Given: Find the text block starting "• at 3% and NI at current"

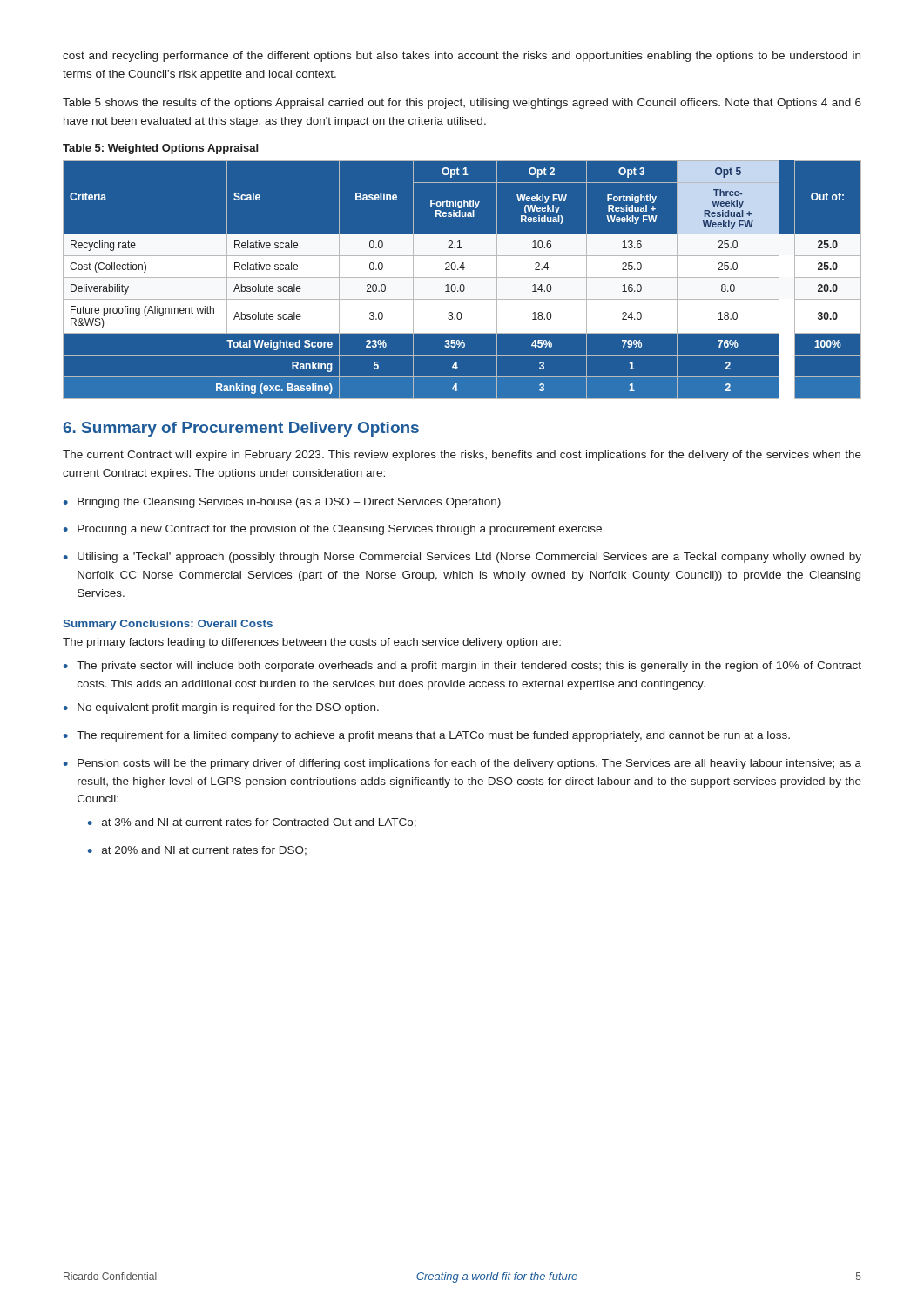Looking at the screenshot, I should tap(252, 823).
